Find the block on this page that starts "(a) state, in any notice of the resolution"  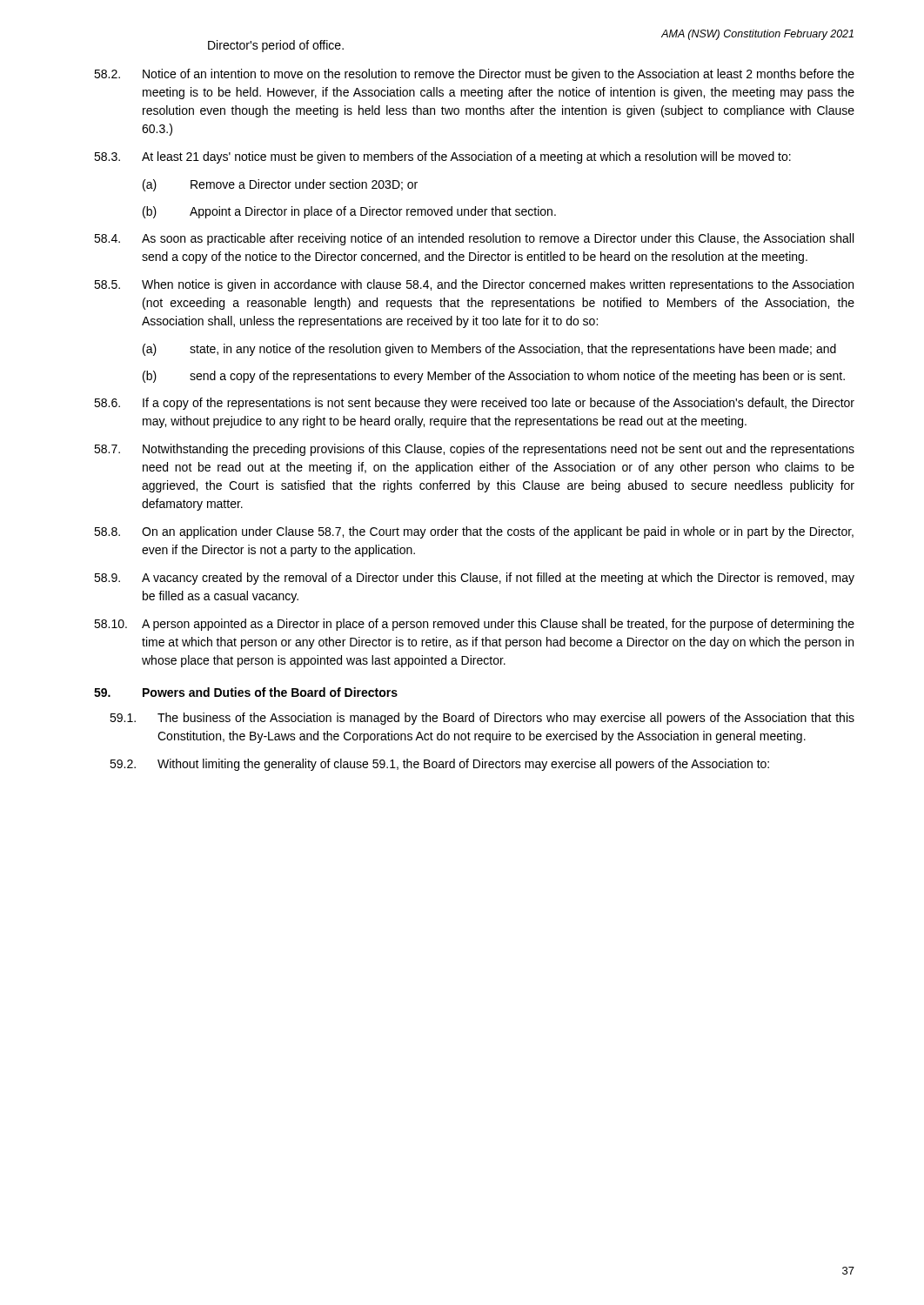498,349
